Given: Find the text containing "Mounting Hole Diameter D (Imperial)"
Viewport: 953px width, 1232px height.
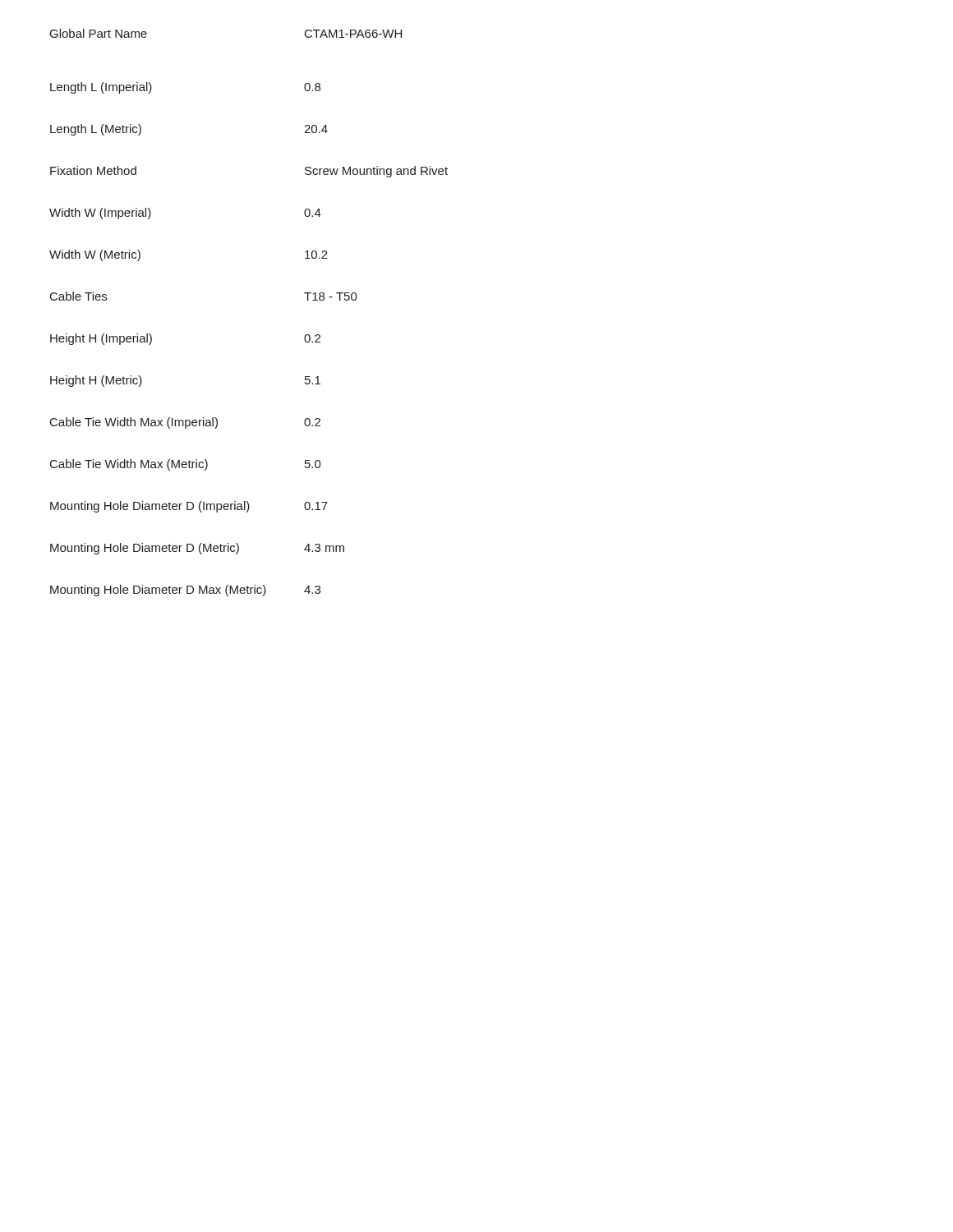Looking at the screenshot, I should click(150, 506).
